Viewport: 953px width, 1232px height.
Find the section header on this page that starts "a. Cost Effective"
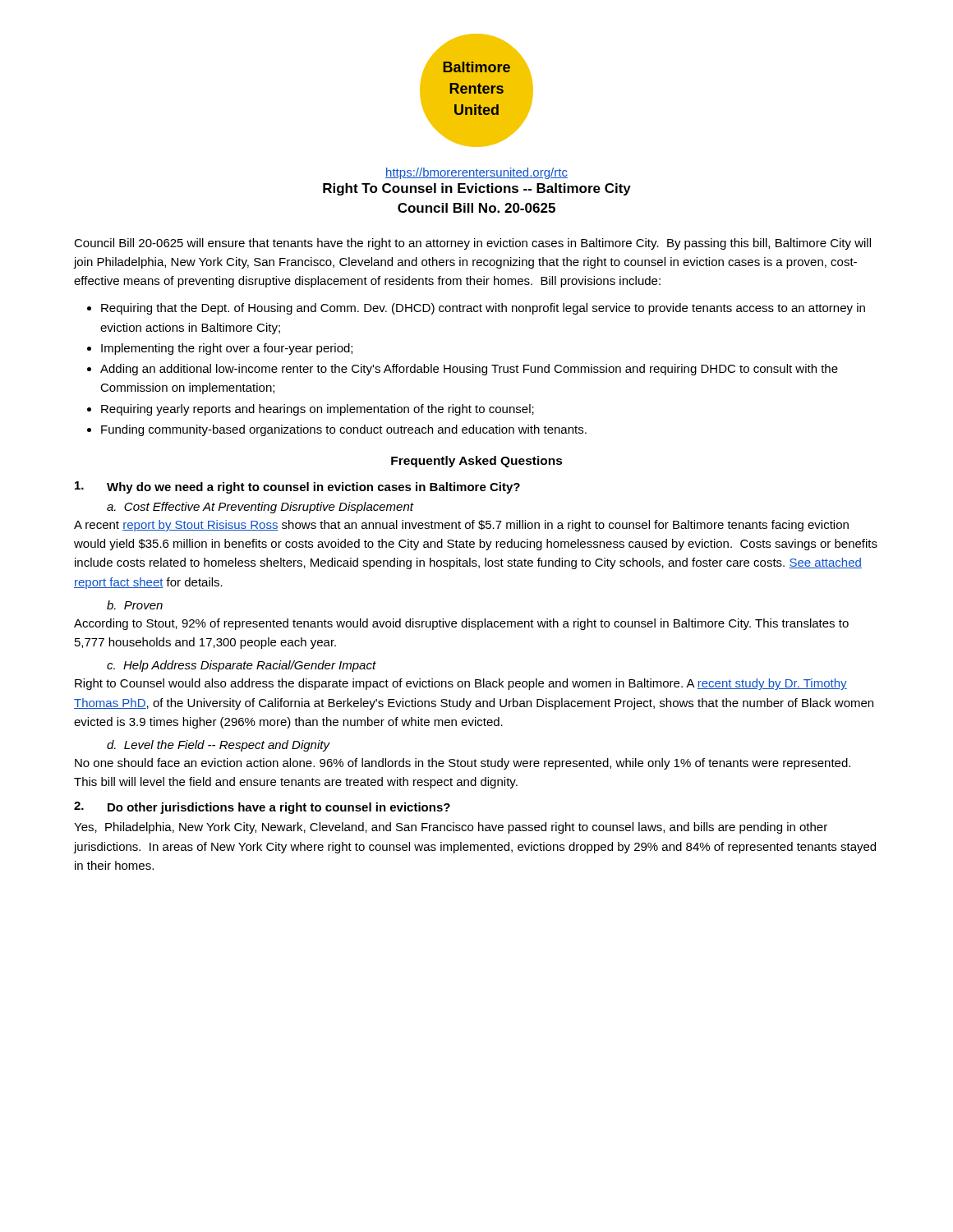pyautogui.click(x=260, y=506)
